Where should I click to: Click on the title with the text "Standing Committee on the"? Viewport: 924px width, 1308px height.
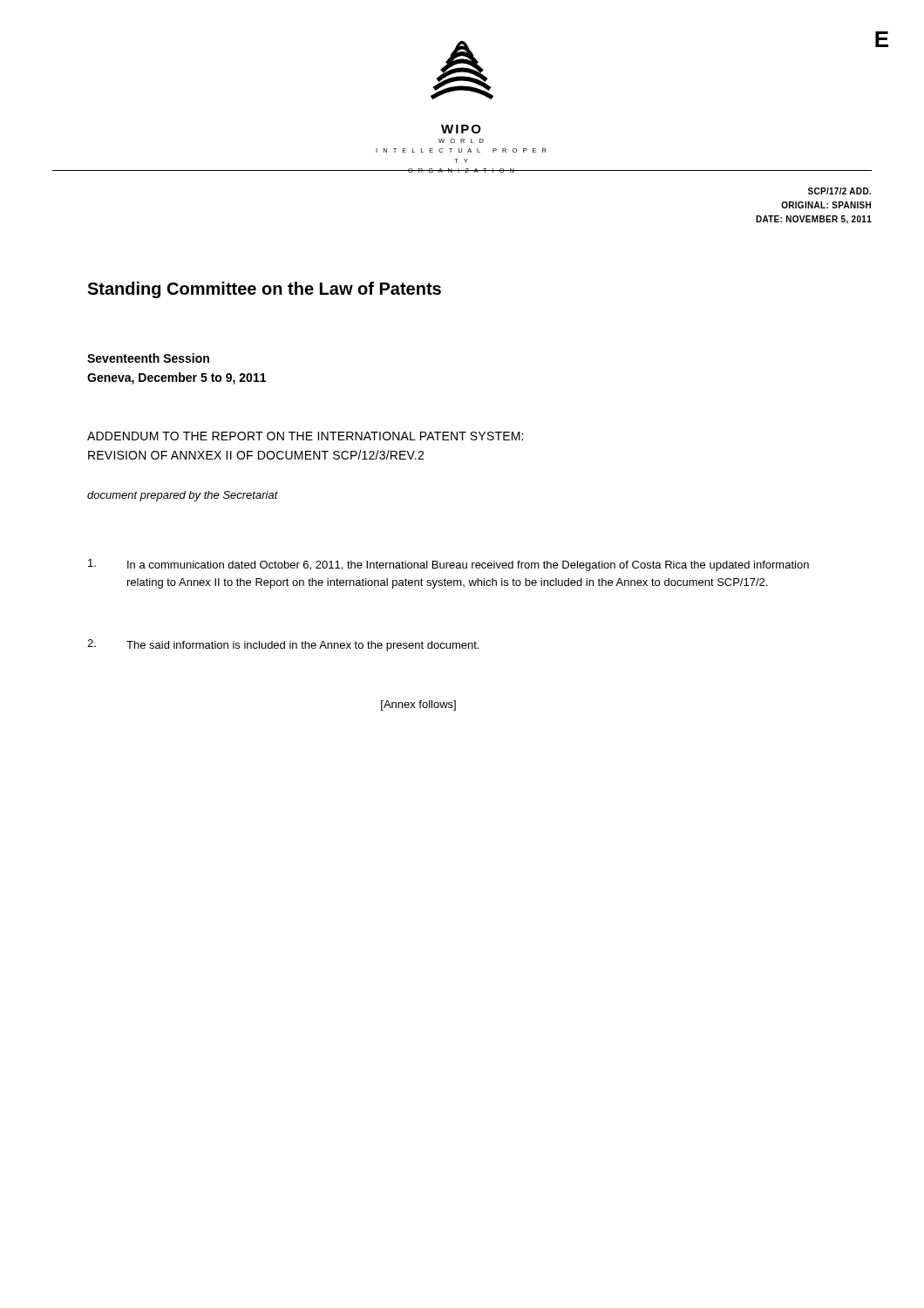click(264, 289)
